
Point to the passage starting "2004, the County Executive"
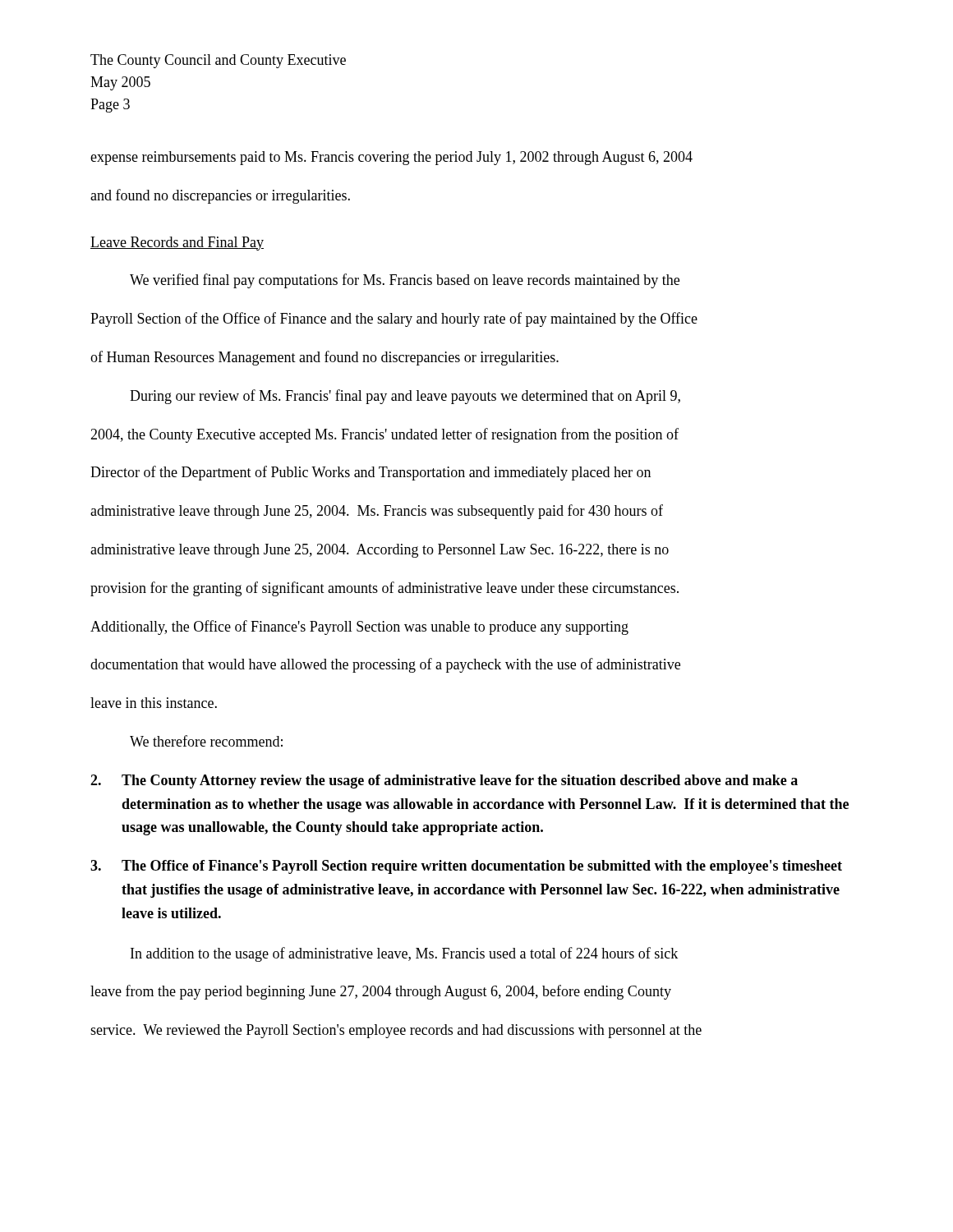(384, 434)
